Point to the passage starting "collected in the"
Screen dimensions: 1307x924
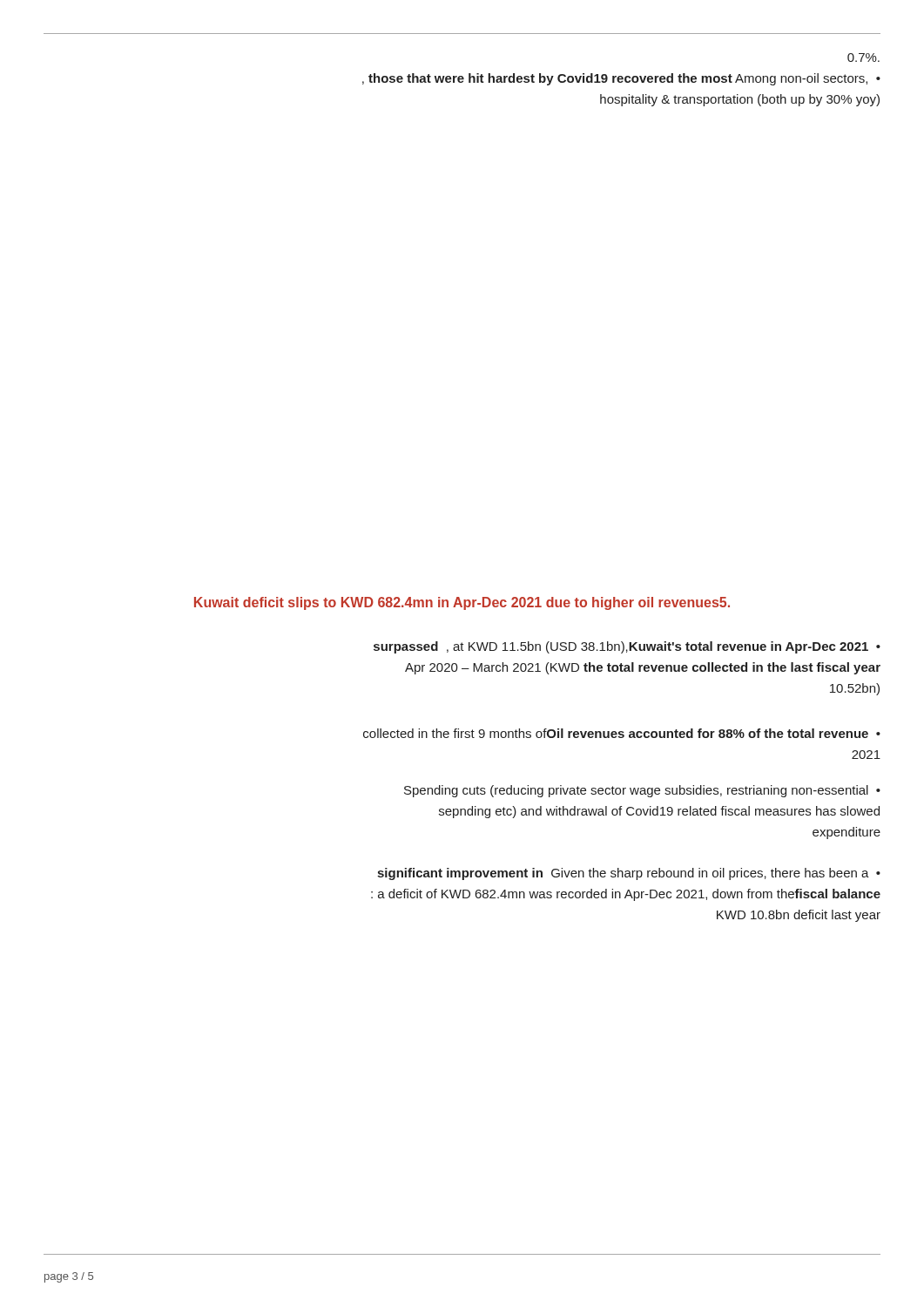(622, 744)
